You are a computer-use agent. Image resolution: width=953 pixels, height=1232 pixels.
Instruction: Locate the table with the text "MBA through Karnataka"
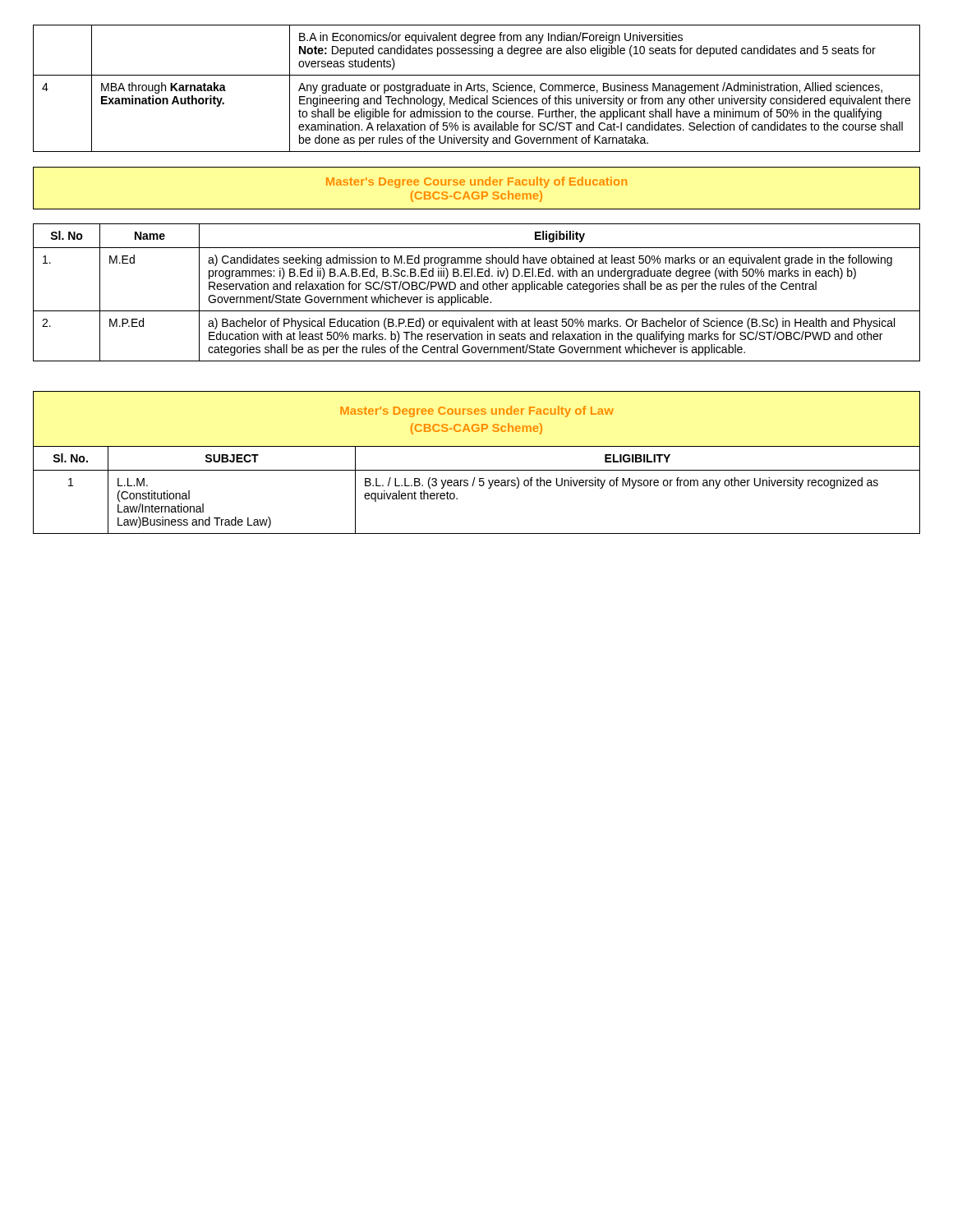point(476,88)
